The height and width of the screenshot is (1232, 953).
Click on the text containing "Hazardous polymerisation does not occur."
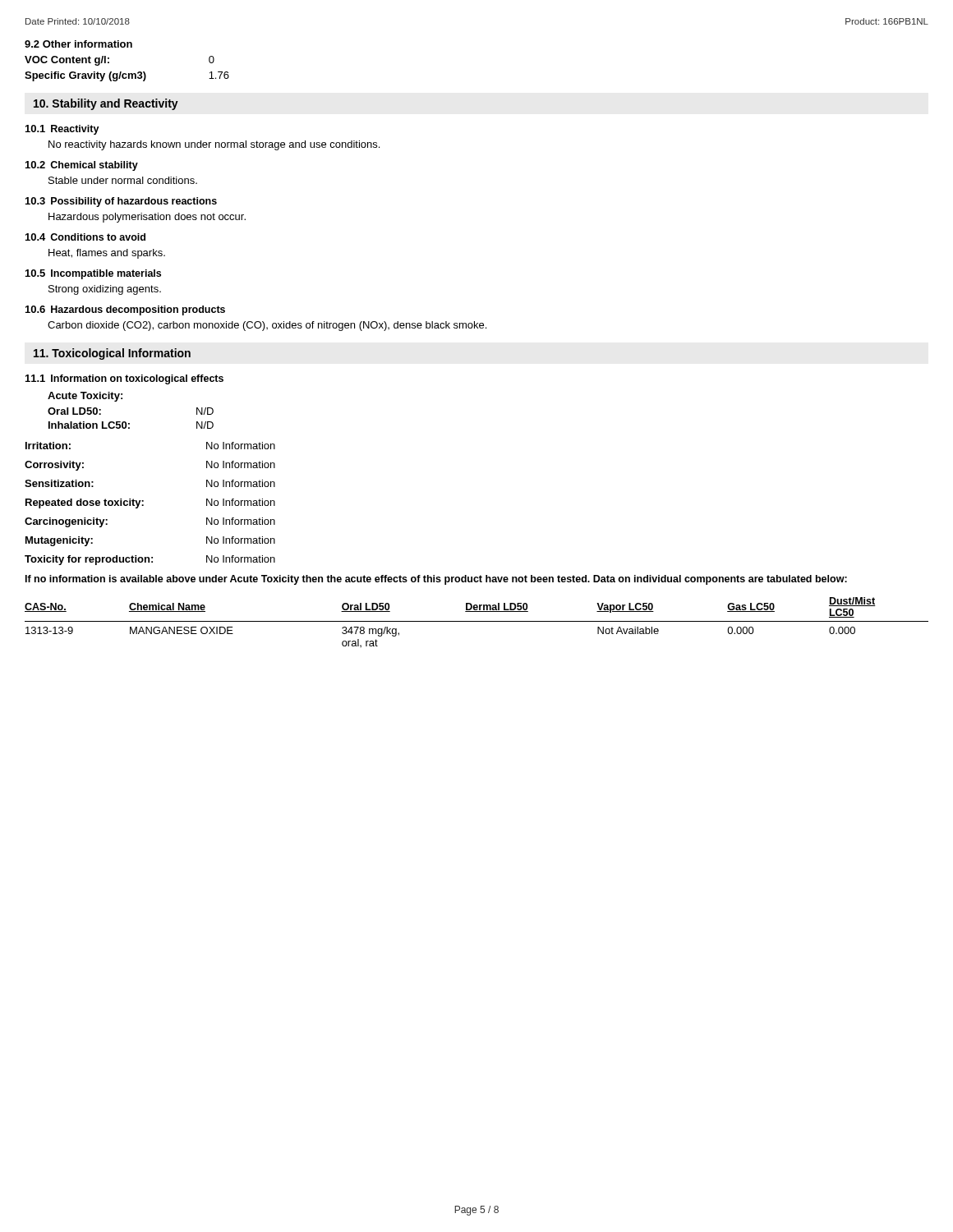point(147,216)
